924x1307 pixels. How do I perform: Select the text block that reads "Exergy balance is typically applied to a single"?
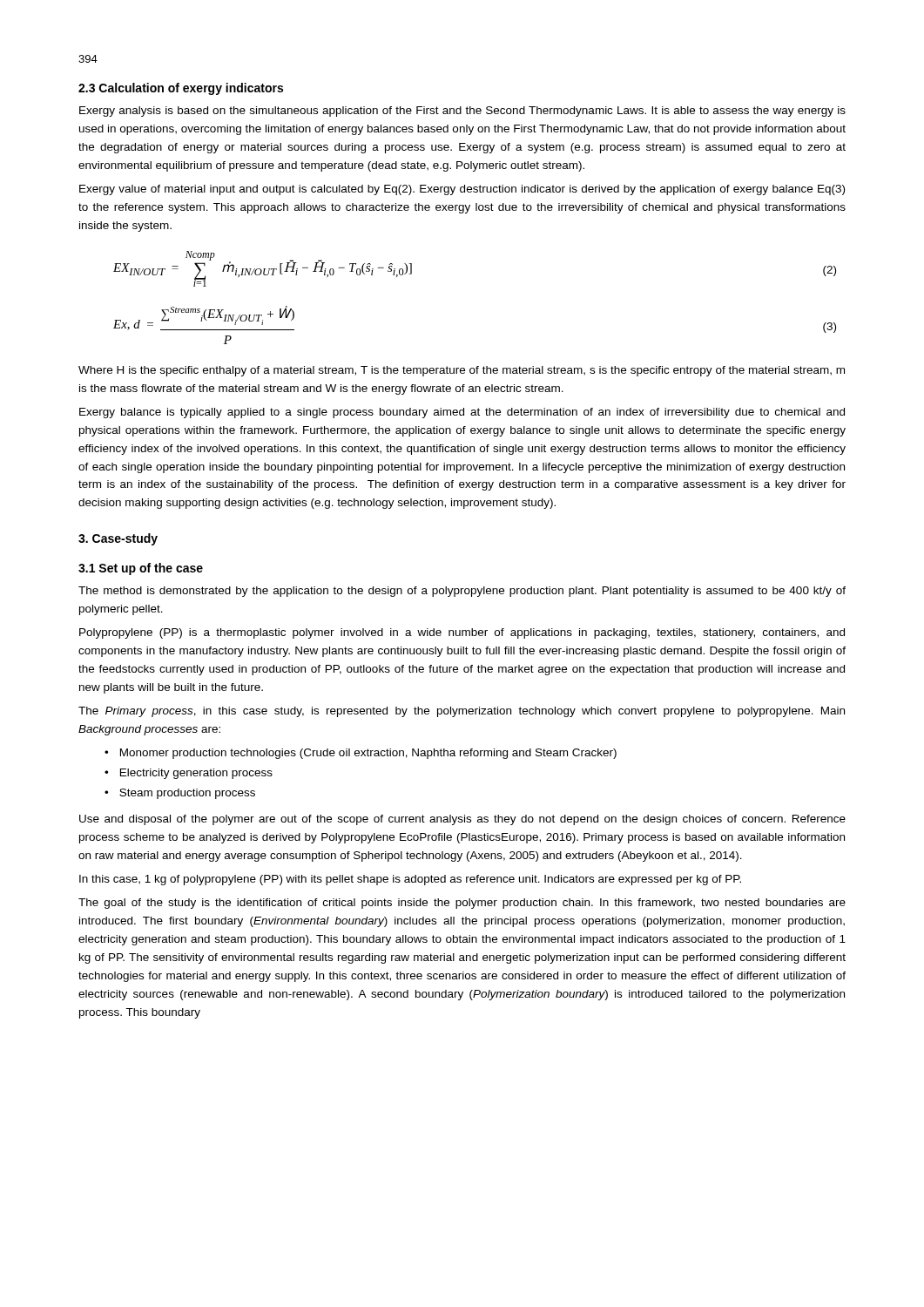[462, 457]
